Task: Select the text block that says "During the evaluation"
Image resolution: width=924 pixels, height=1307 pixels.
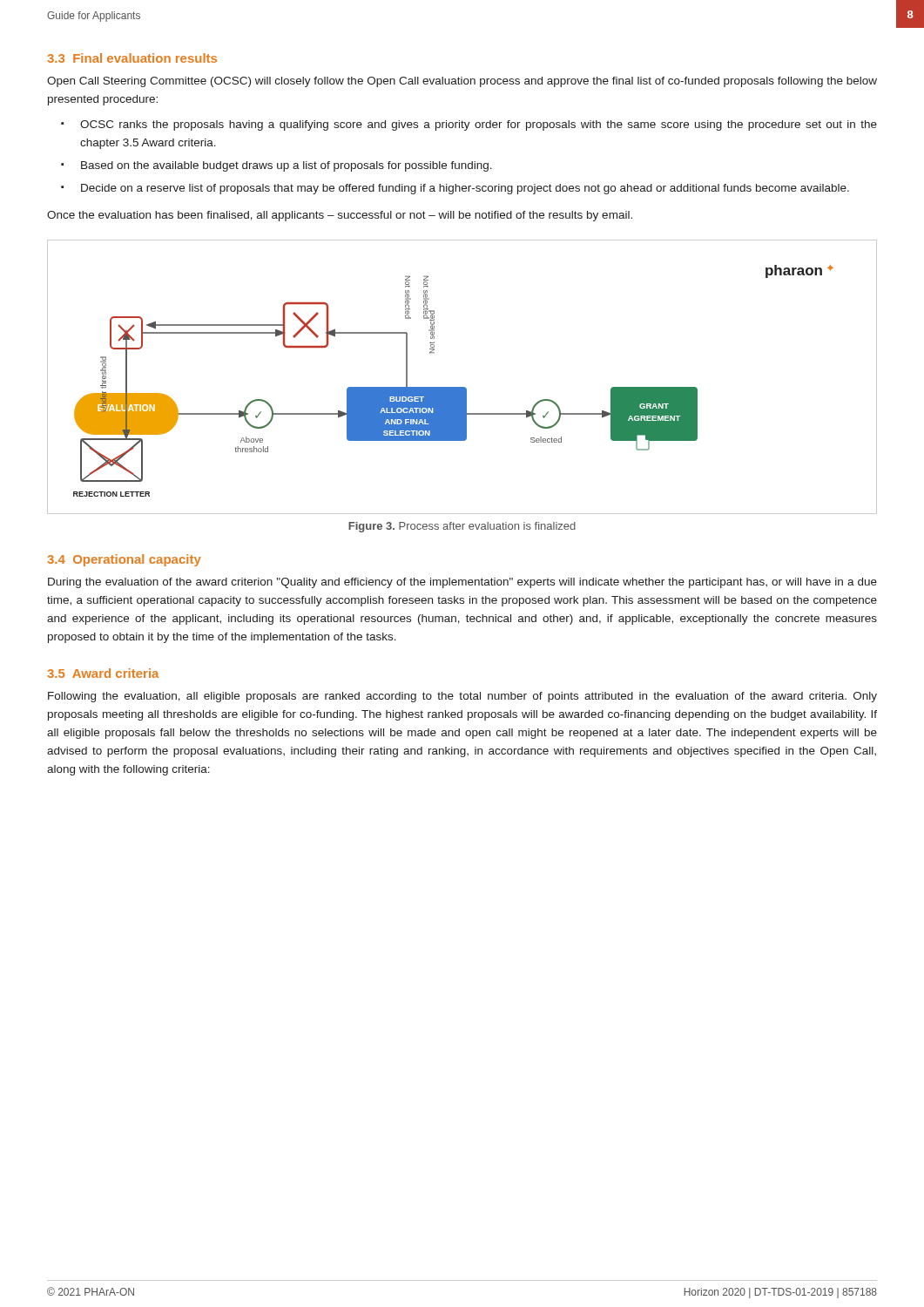Action: point(462,609)
